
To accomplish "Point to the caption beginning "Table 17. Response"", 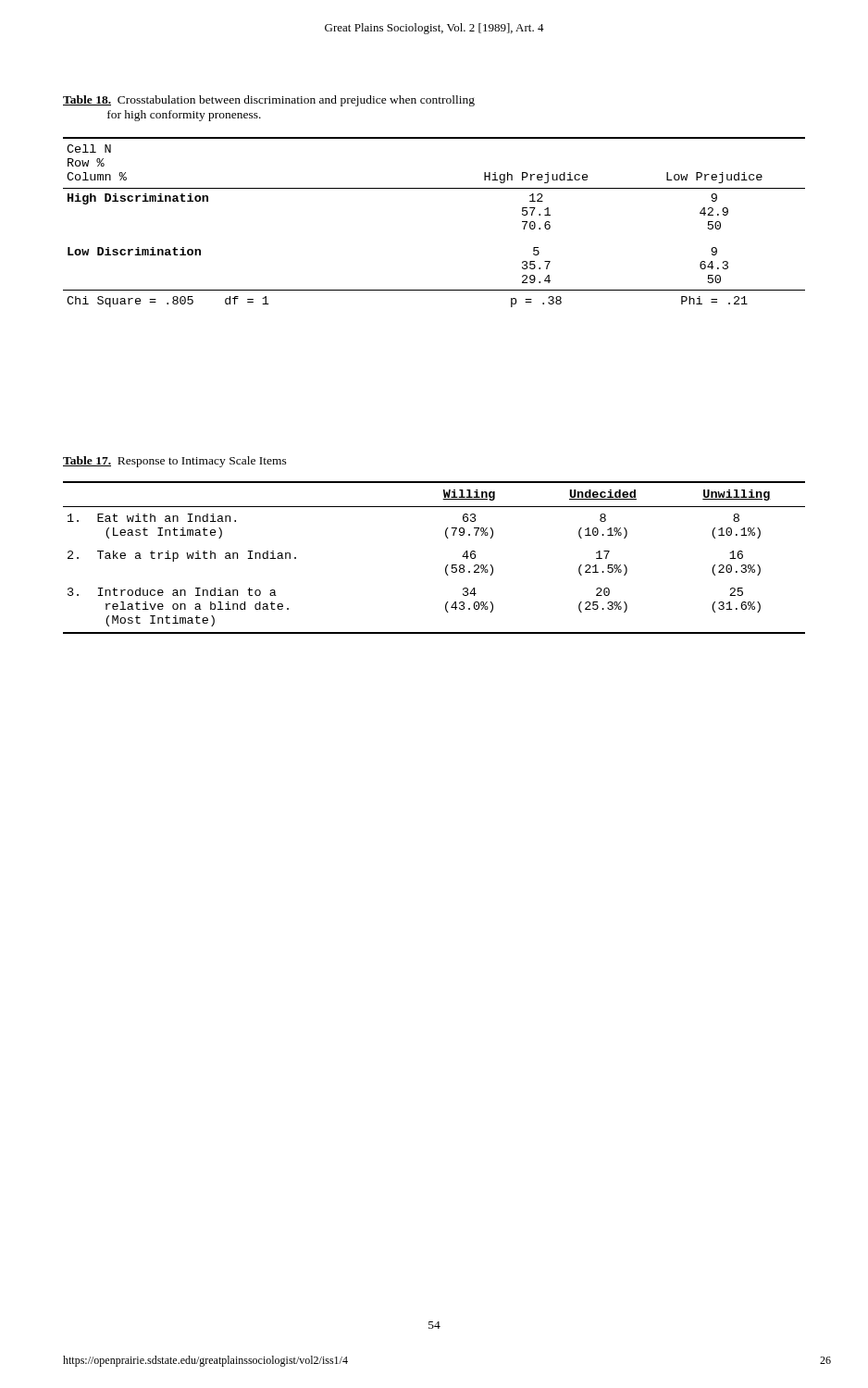I will tap(175, 460).
